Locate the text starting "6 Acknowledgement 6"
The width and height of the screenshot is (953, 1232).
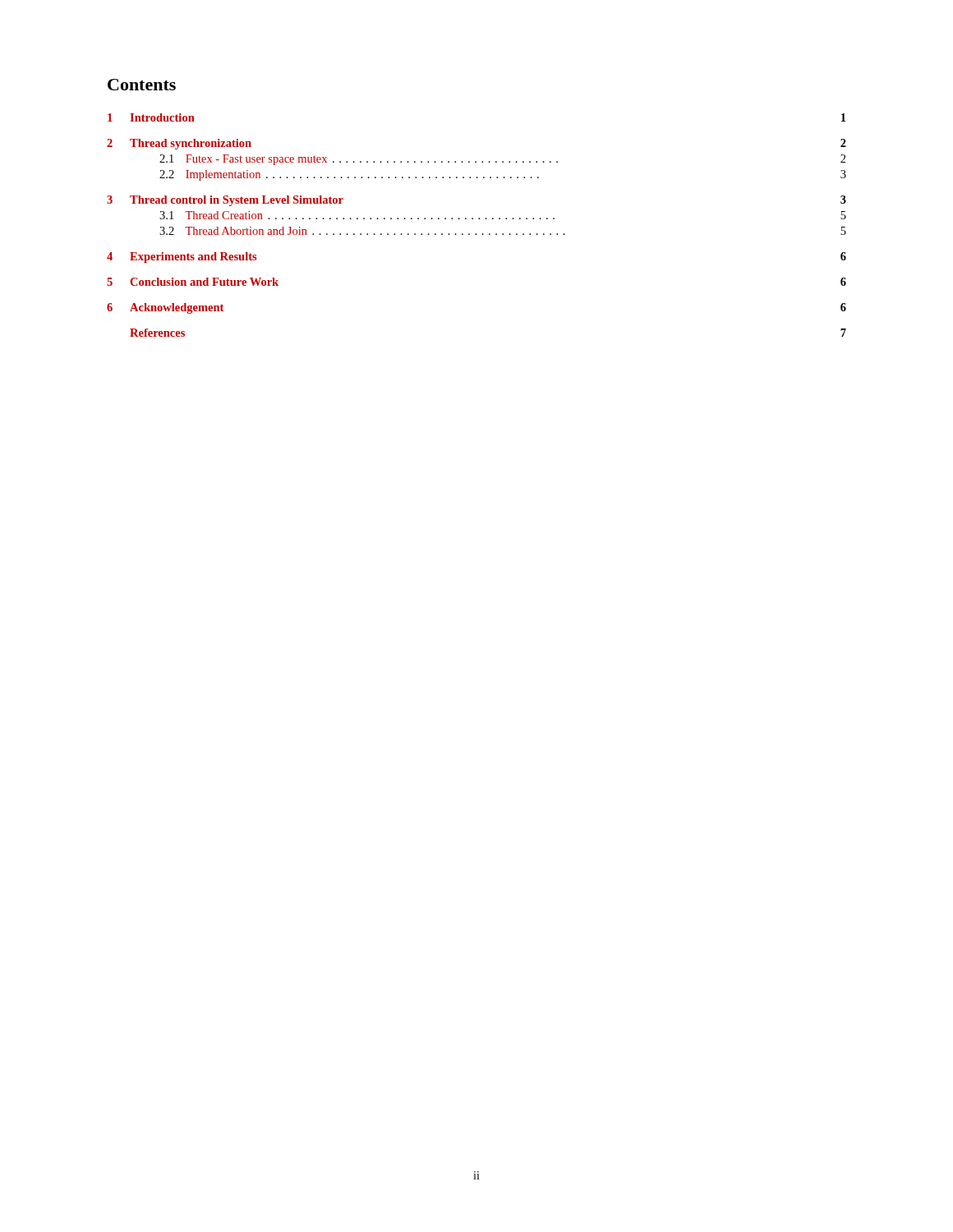tap(159, 308)
